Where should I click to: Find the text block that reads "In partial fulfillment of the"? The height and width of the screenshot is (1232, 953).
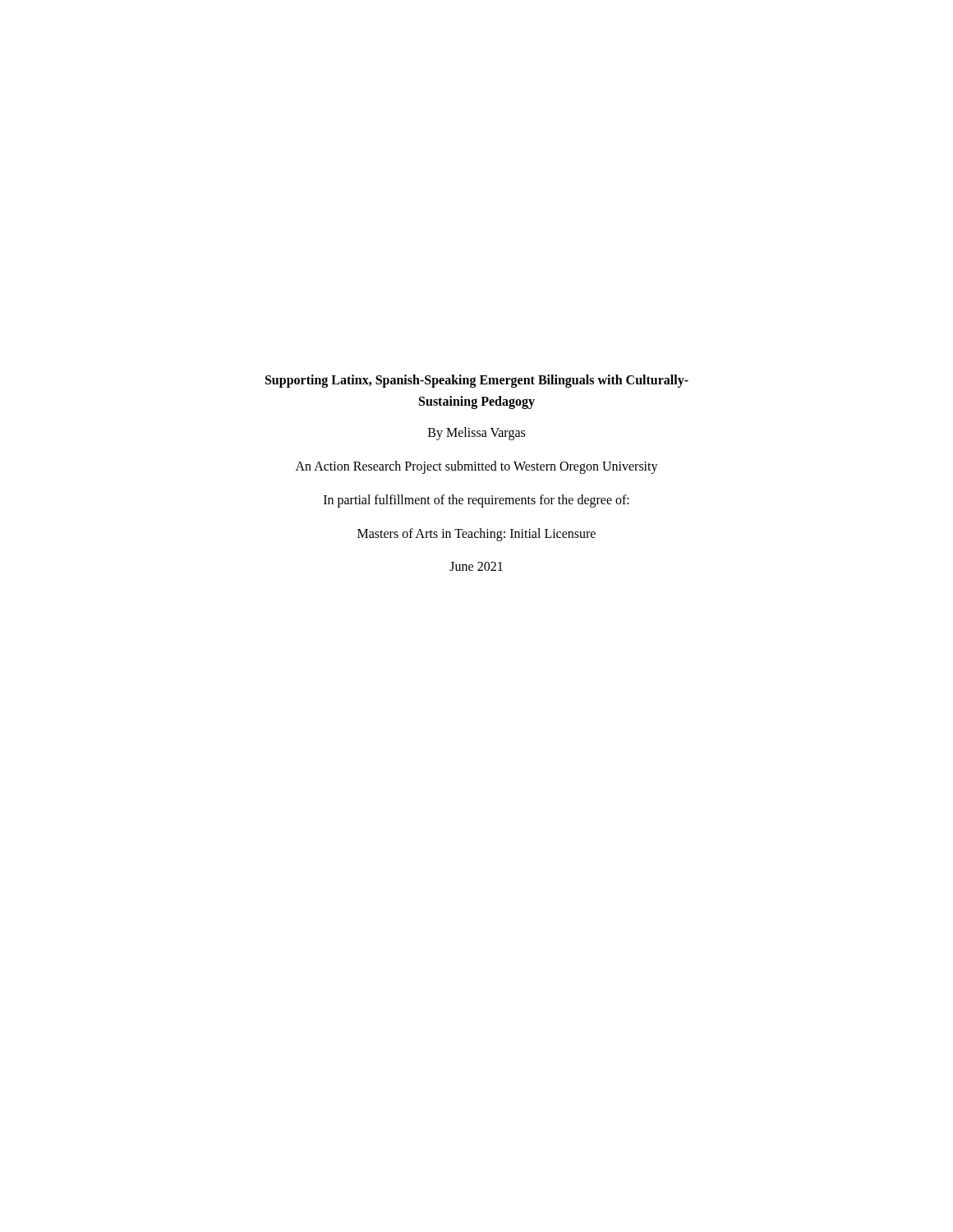[476, 500]
